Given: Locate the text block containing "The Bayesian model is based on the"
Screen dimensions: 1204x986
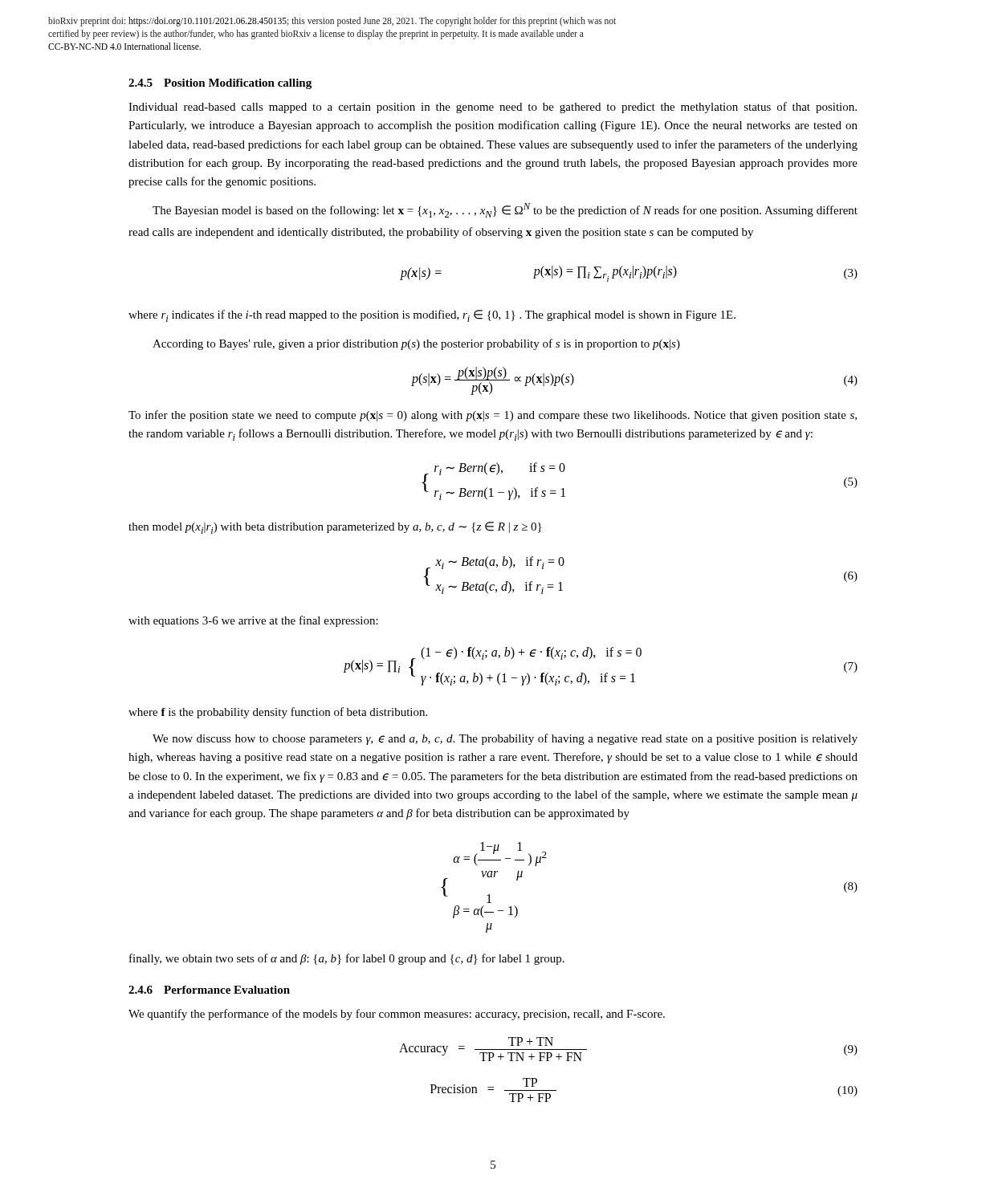Looking at the screenshot, I should pos(493,220).
